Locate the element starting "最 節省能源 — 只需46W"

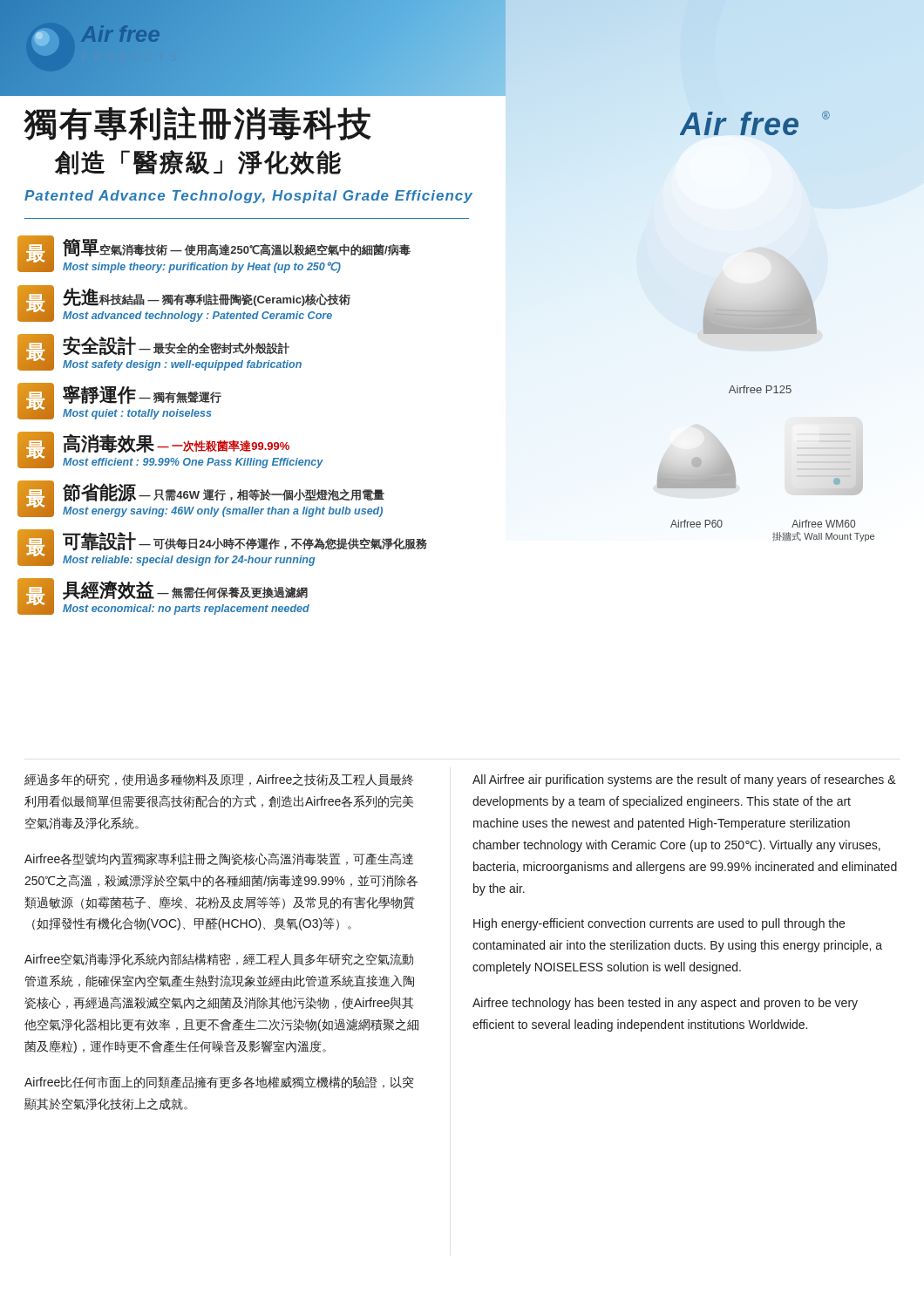pos(240,499)
